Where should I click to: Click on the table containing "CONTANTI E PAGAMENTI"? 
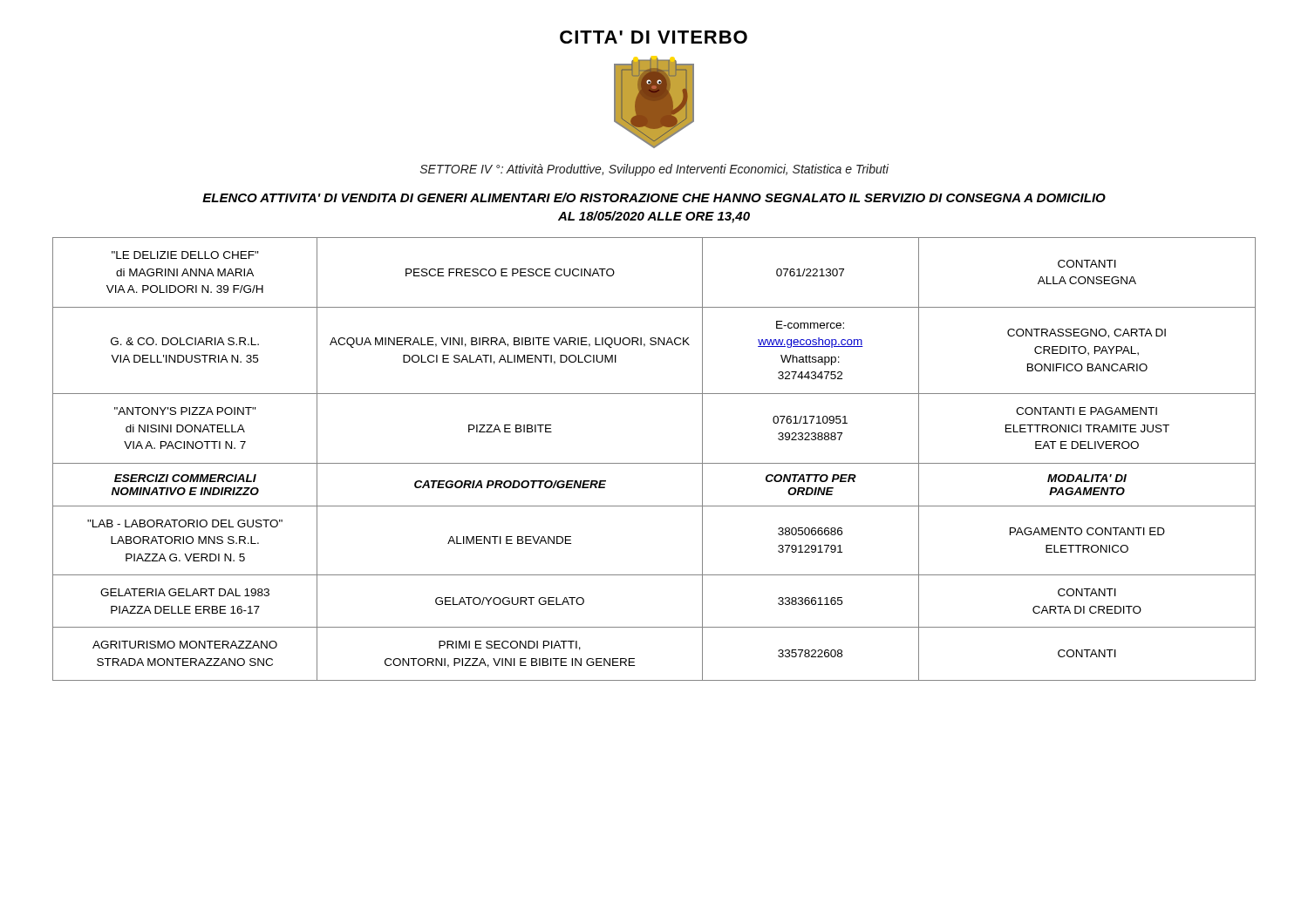tap(654, 459)
